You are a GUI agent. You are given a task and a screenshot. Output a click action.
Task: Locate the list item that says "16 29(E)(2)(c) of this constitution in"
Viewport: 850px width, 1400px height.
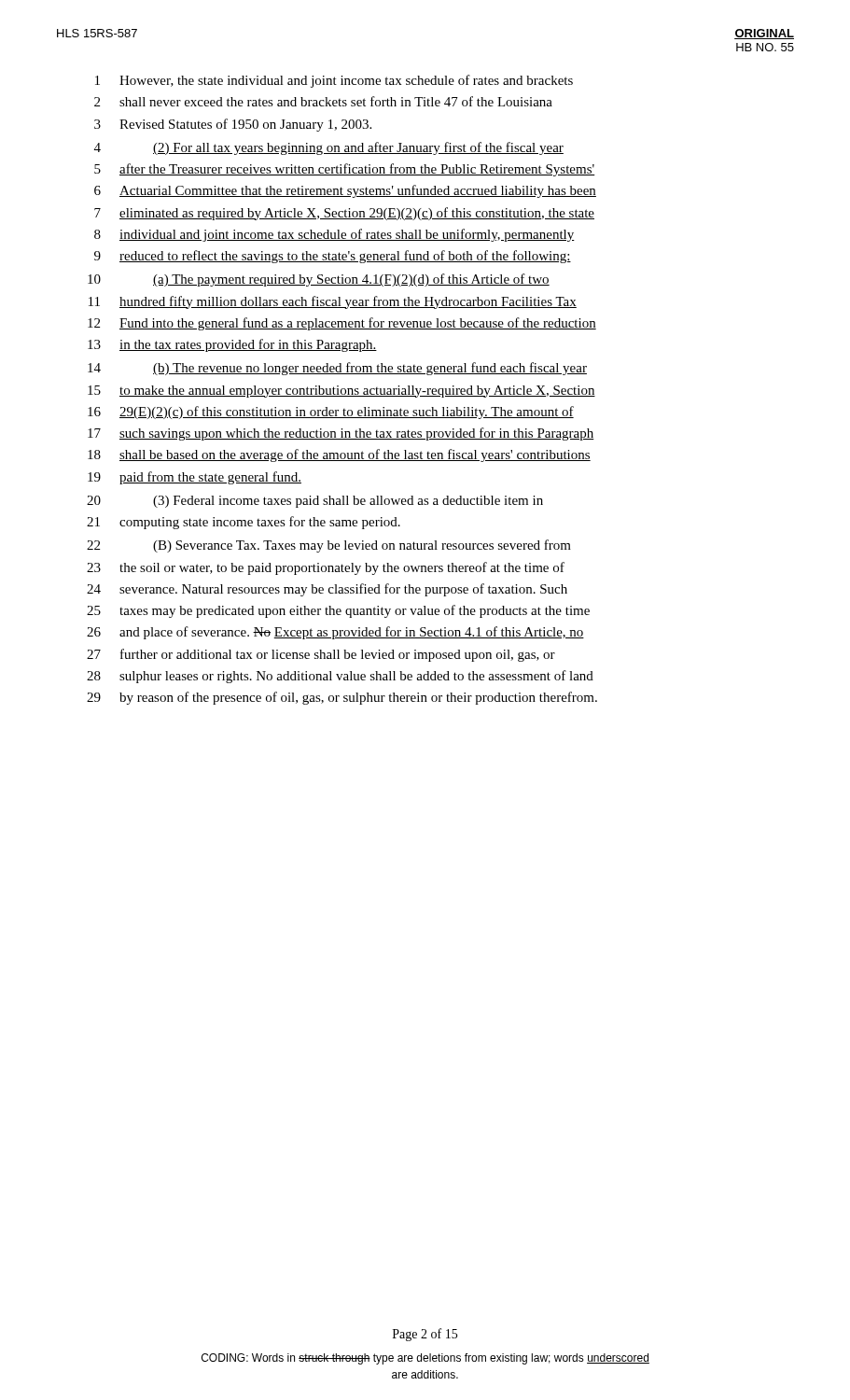pyautogui.click(x=425, y=412)
